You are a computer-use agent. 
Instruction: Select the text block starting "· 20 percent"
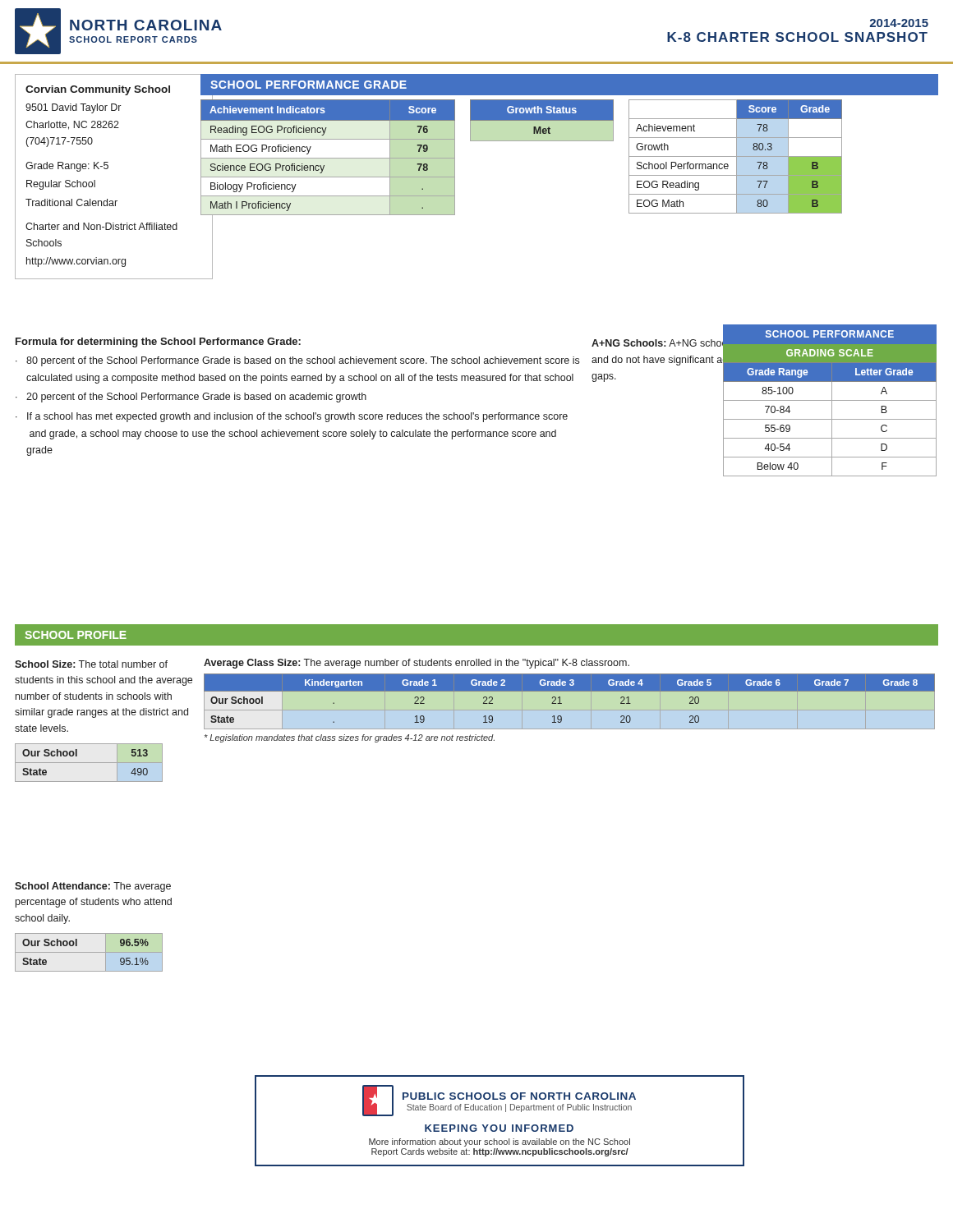(191, 397)
